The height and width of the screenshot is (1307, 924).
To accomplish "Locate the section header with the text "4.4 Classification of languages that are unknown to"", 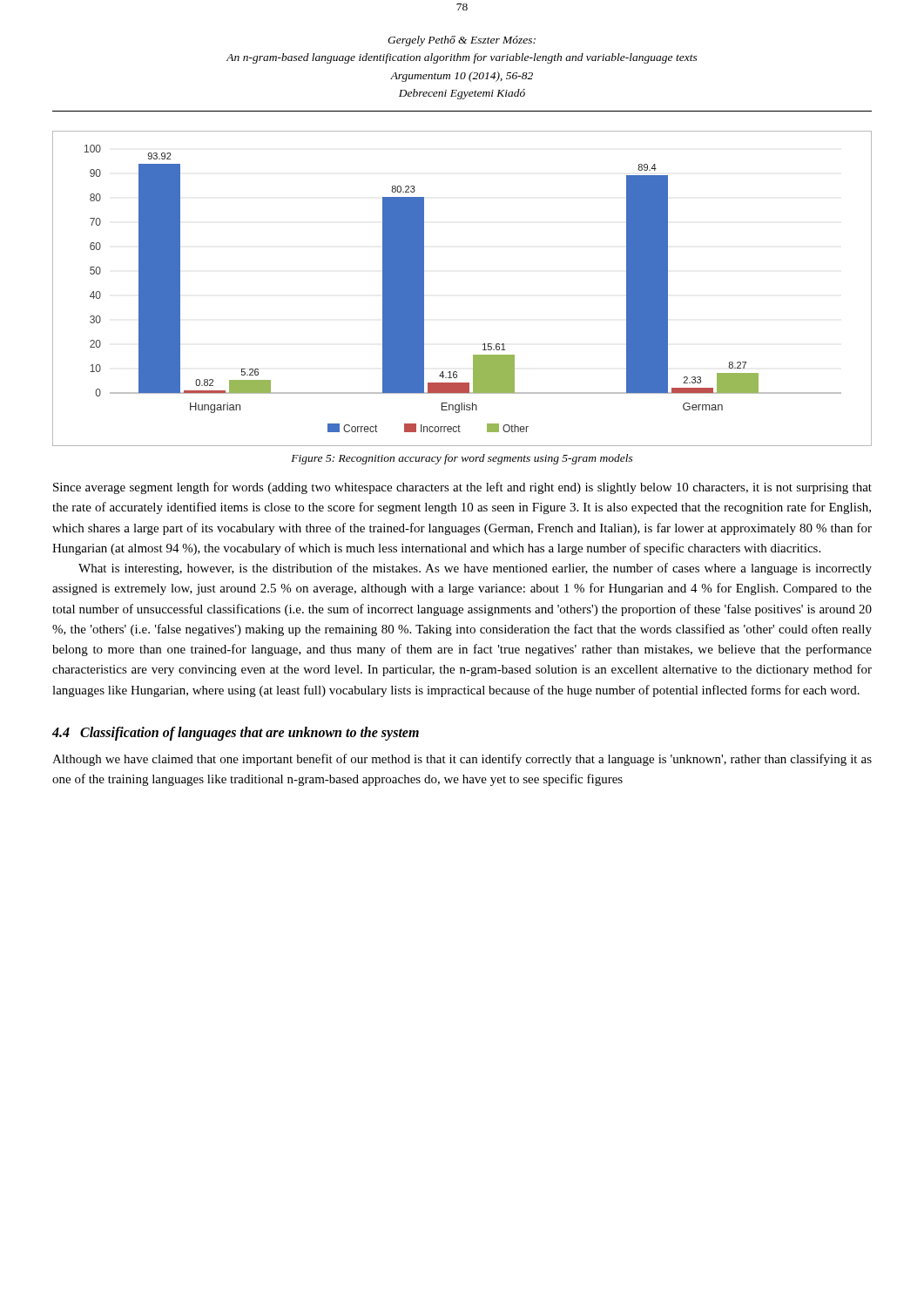I will click(236, 732).
